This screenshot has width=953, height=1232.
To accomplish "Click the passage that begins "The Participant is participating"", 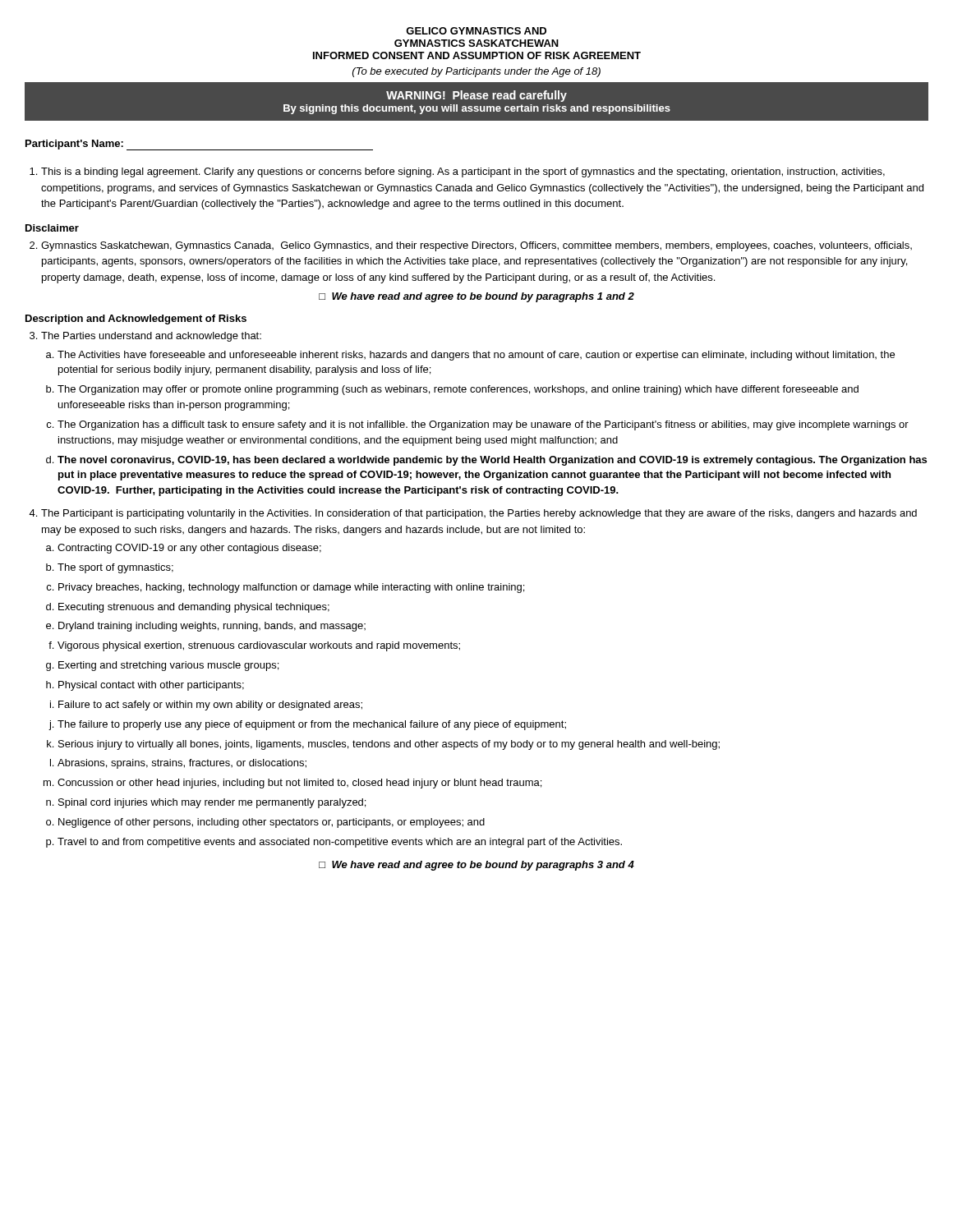I will tap(479, 514).
